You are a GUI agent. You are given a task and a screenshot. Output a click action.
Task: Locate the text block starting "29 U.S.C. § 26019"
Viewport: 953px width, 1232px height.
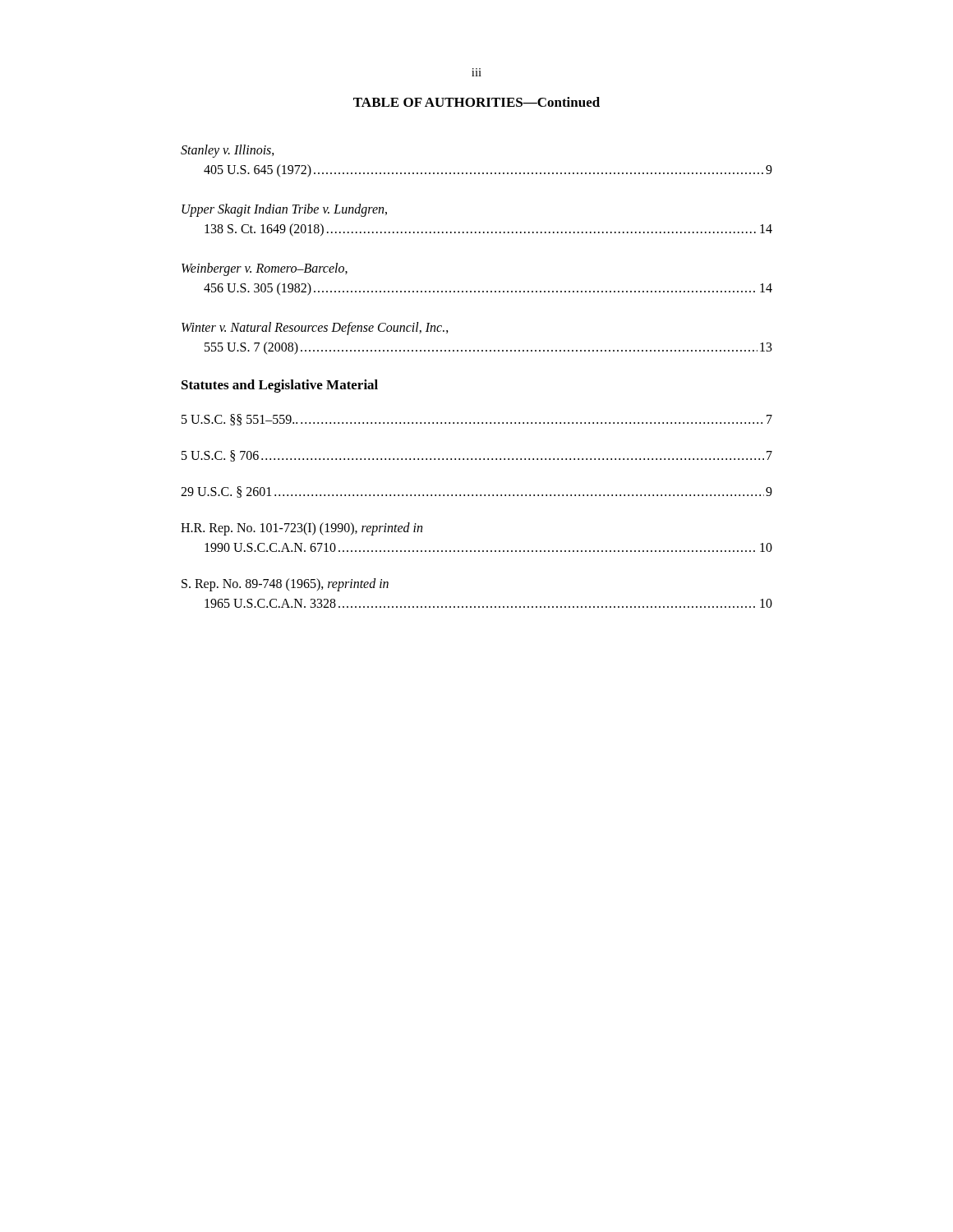tap(476, 492)
